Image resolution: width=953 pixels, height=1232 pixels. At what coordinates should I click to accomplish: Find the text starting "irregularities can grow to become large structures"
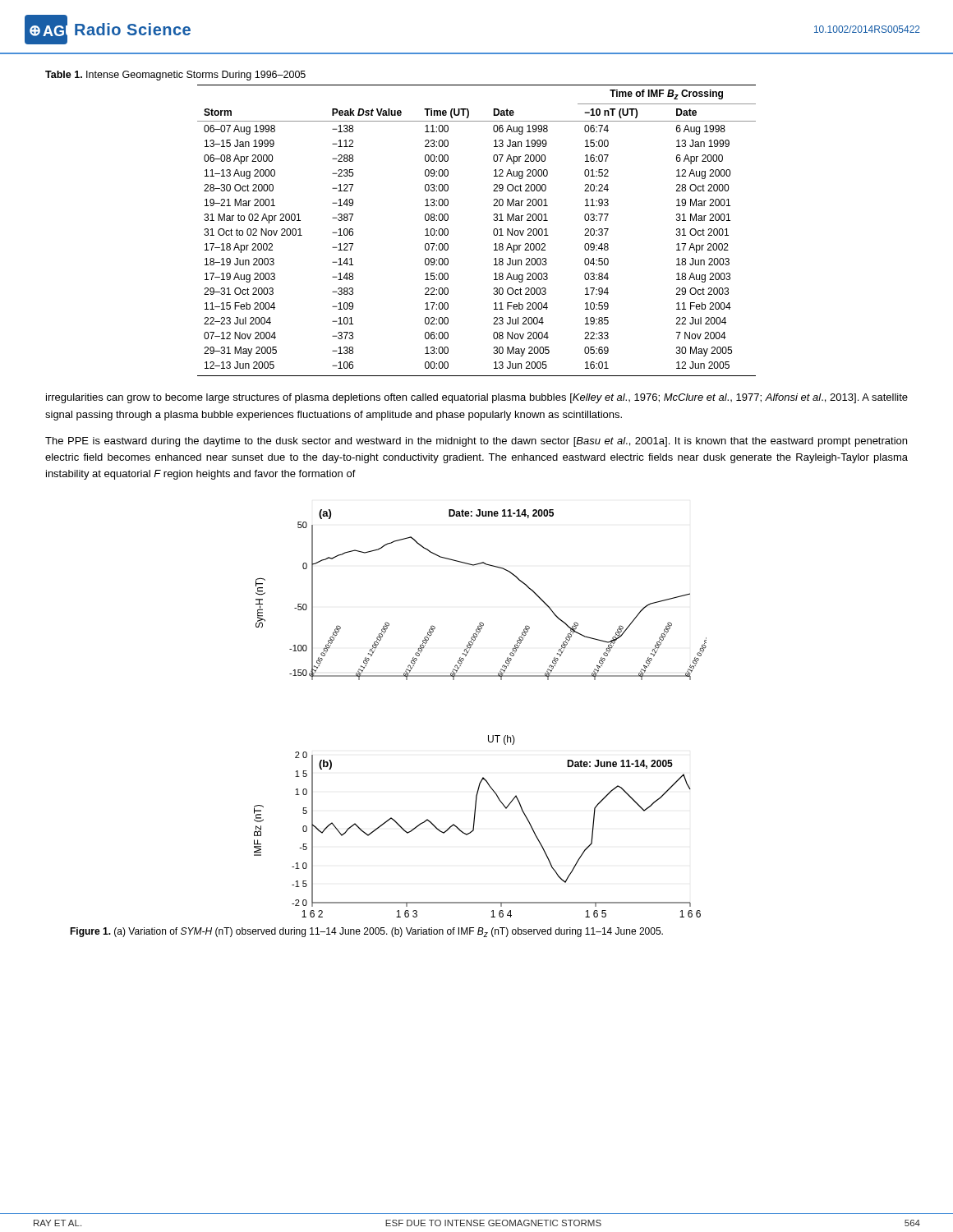(476, 406)
